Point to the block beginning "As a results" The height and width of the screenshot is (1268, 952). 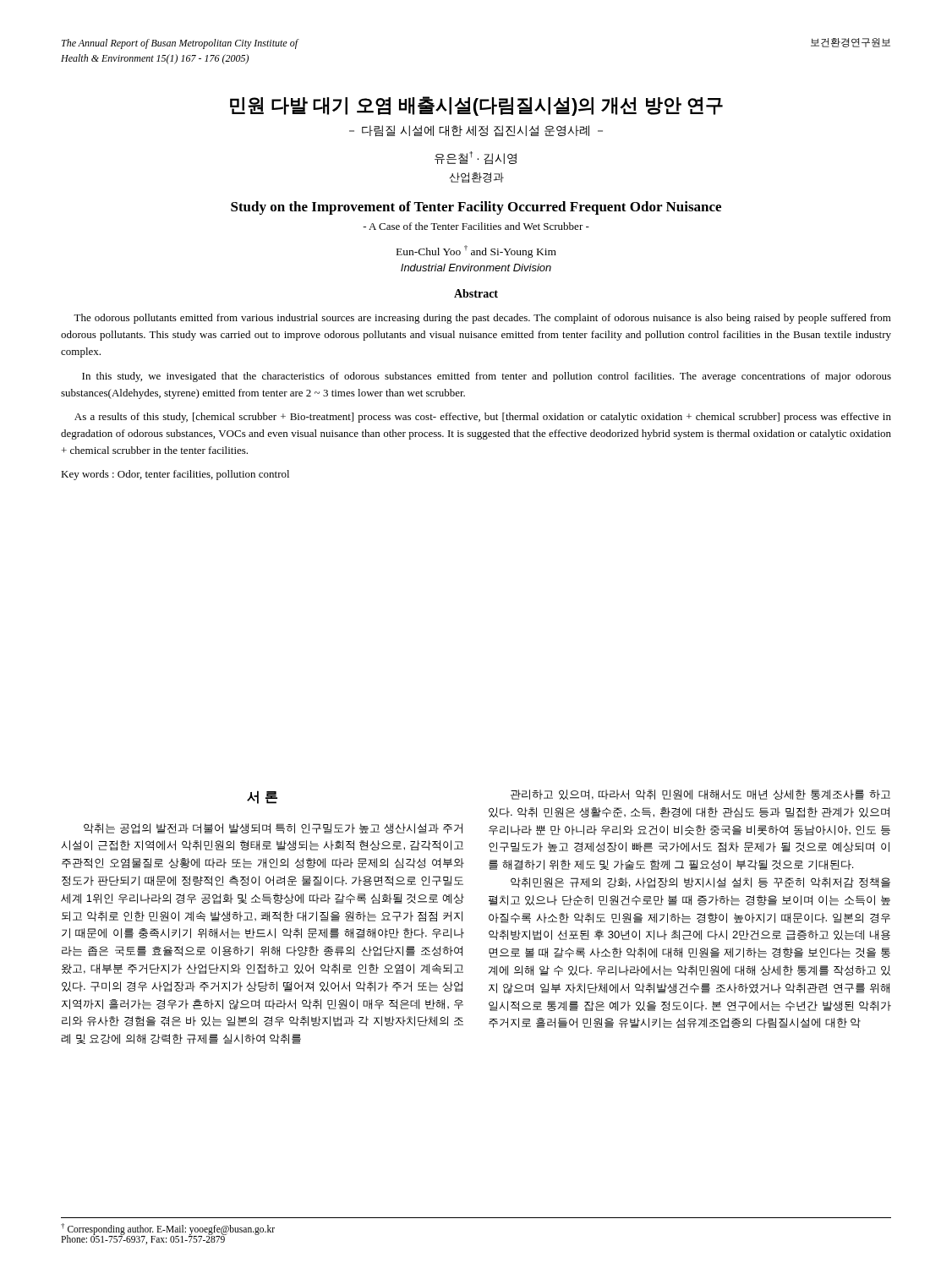[x=476, y=434]
